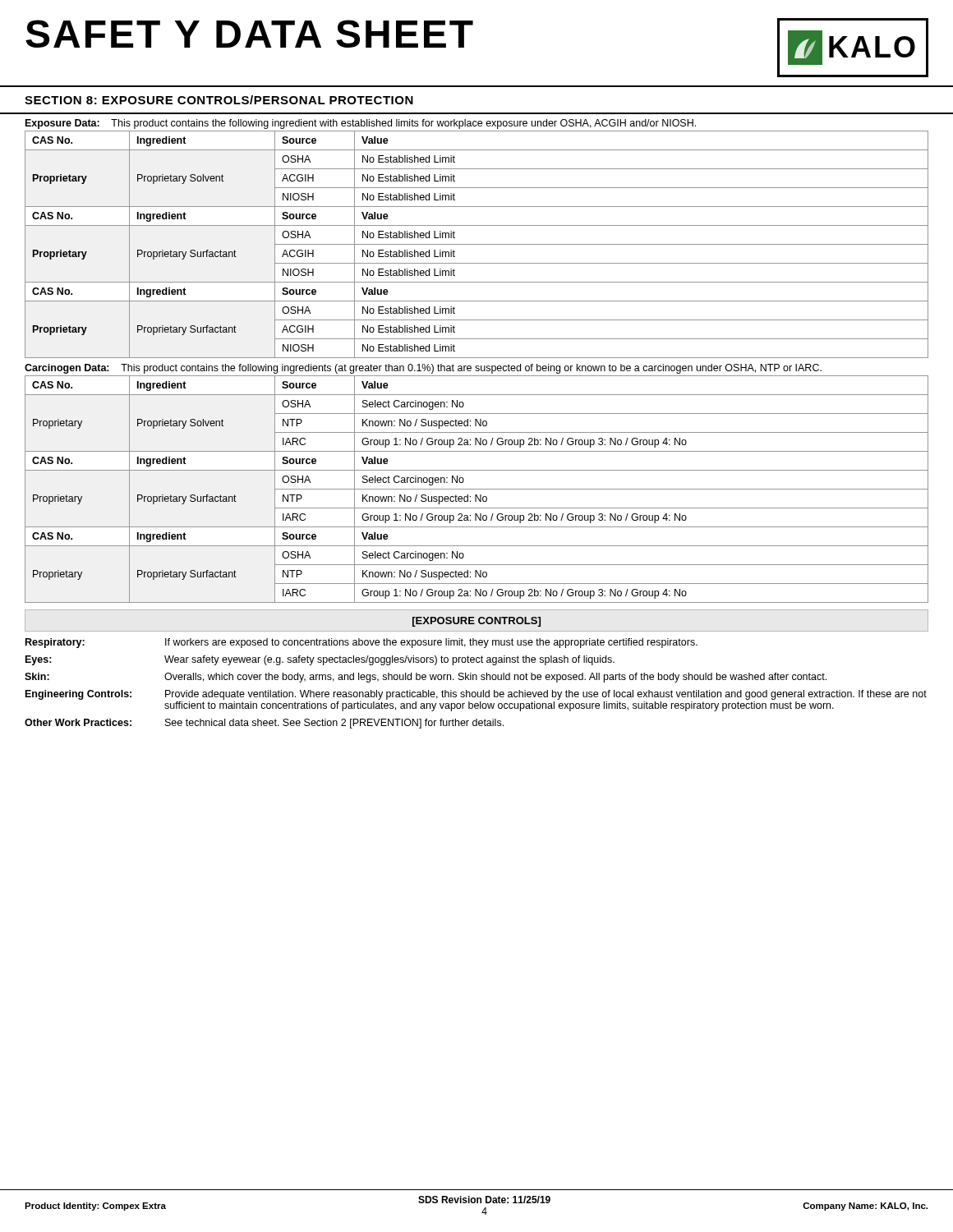Screen dimensions: 1232x953
Task: Where does it say "[EXPOSURE CONTROLS]"?
Action: pos(476,621)
